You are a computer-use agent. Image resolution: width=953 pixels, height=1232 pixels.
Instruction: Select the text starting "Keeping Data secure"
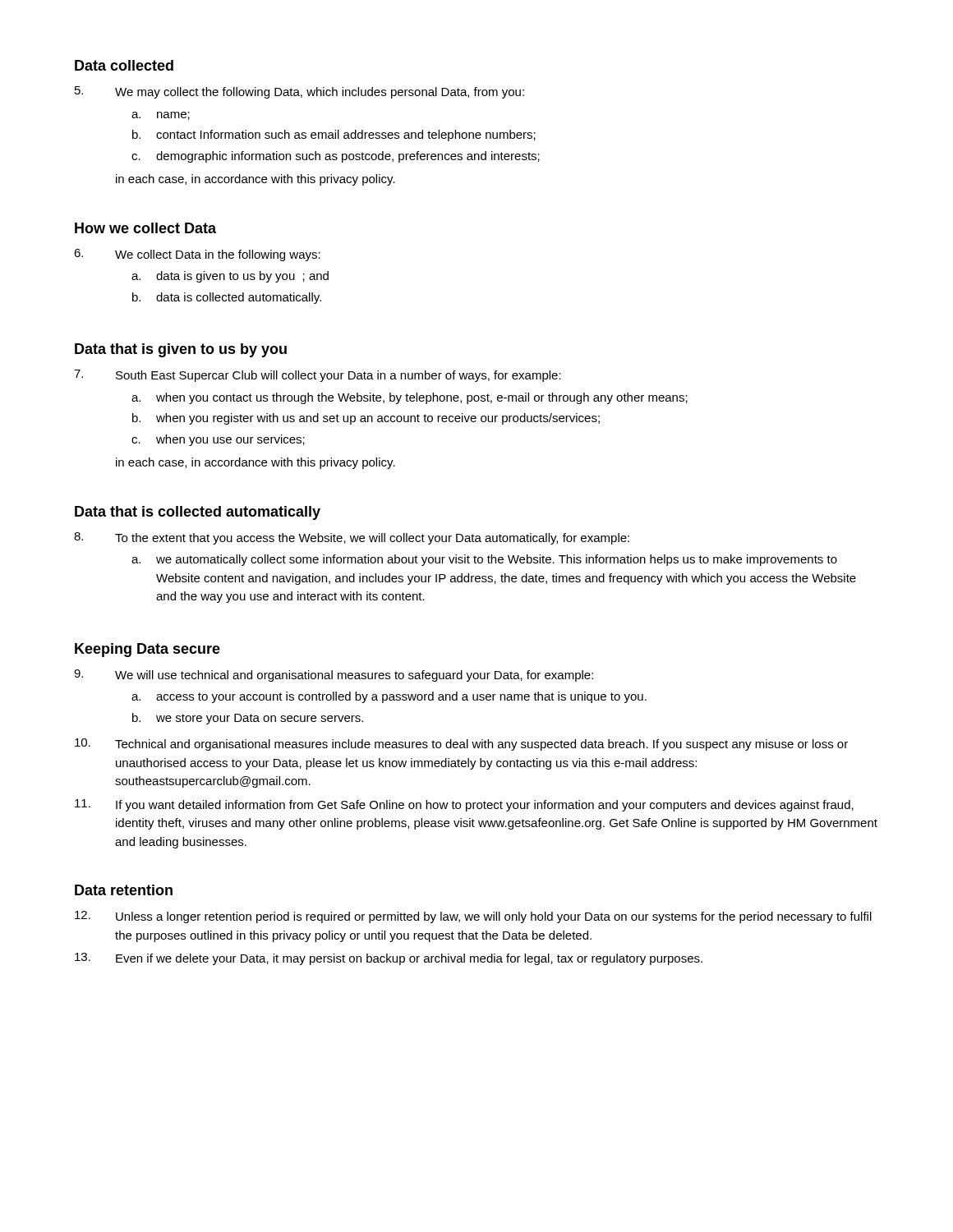click(x=147, y=648)
